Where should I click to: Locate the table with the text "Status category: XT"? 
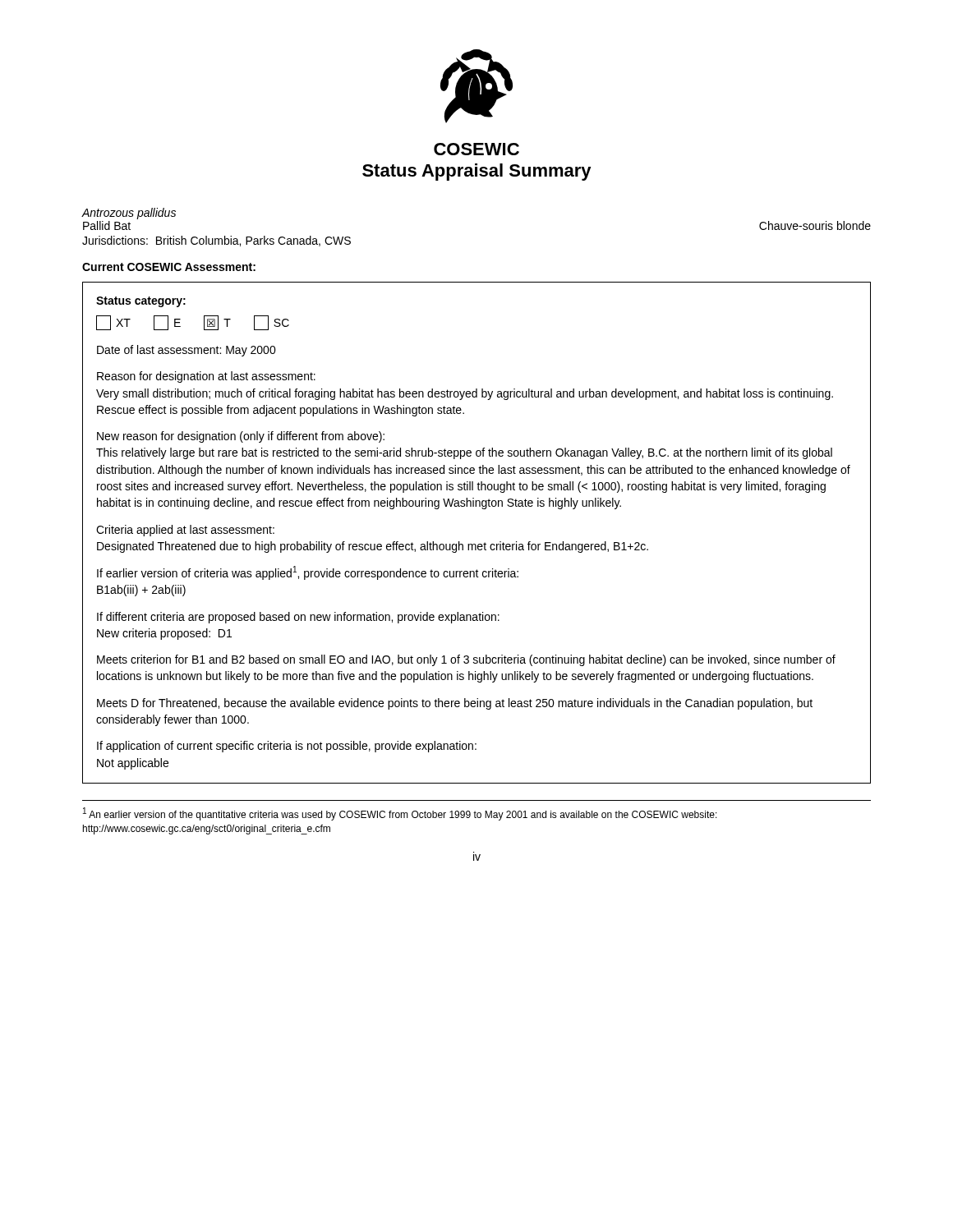pos(476,533)
